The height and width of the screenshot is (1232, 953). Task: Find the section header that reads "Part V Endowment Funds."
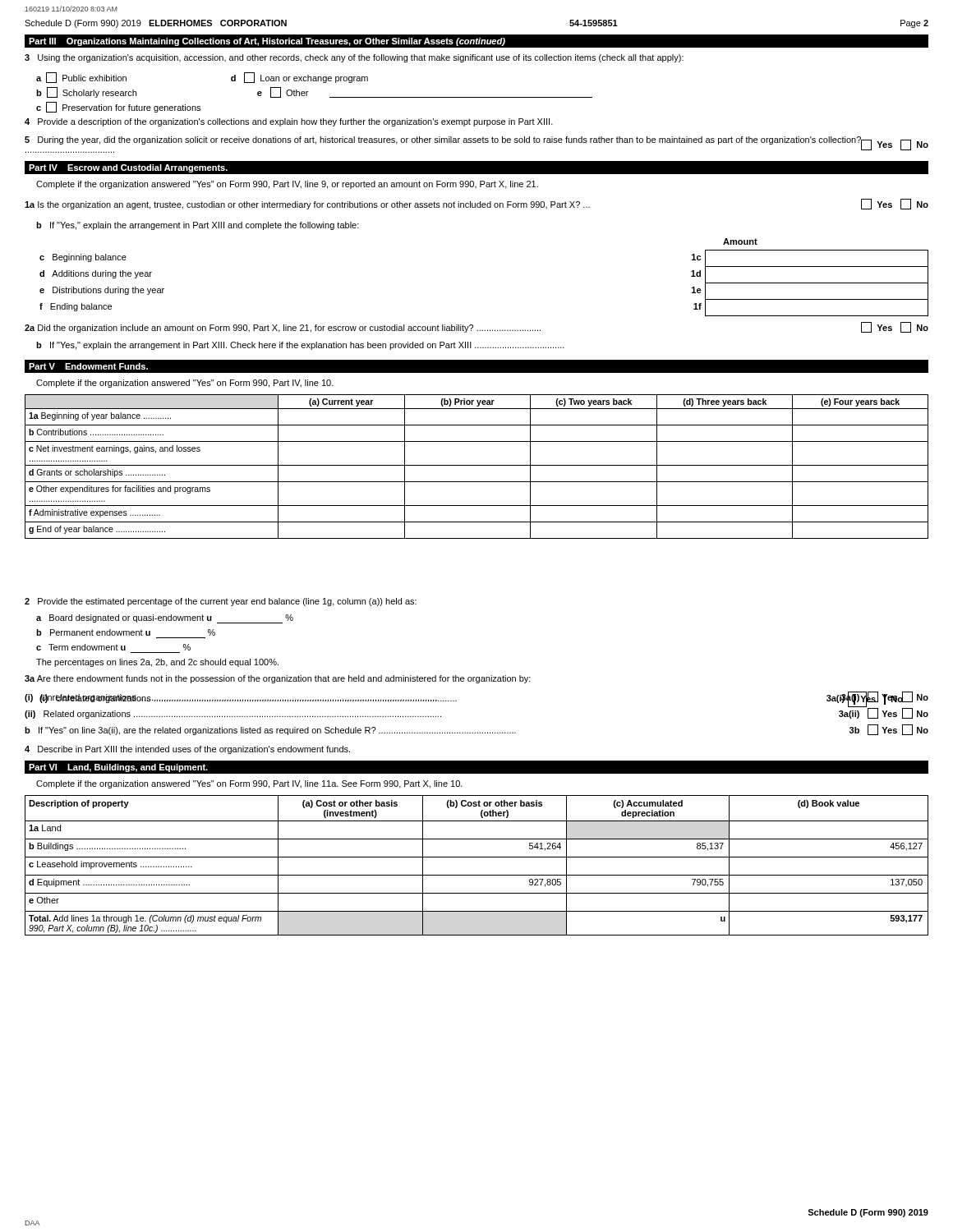click(89, 366)
